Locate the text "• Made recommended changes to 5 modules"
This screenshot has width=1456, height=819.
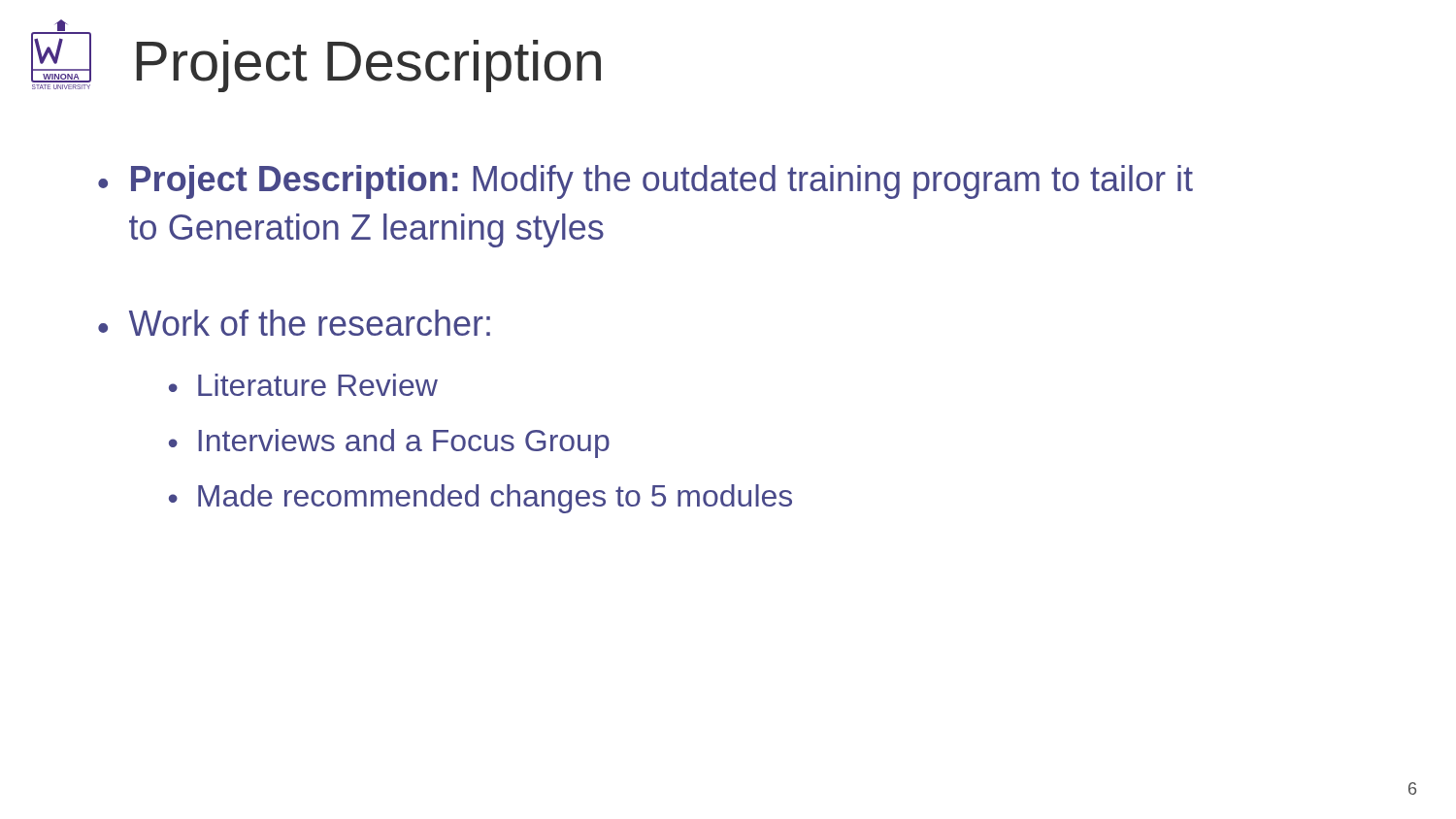point(480,497)
